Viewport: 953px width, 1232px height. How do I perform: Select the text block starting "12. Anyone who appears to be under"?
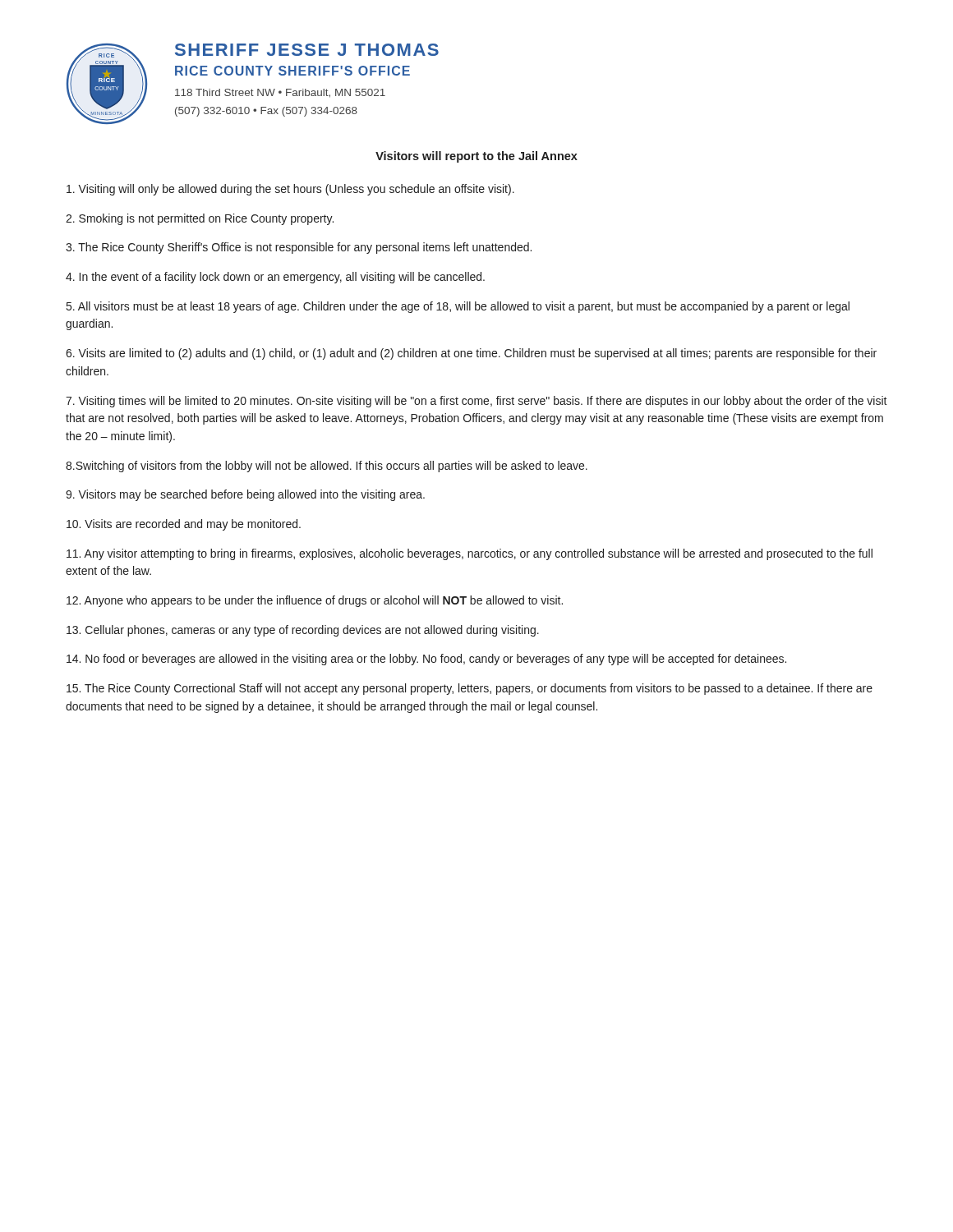[315, 600]
